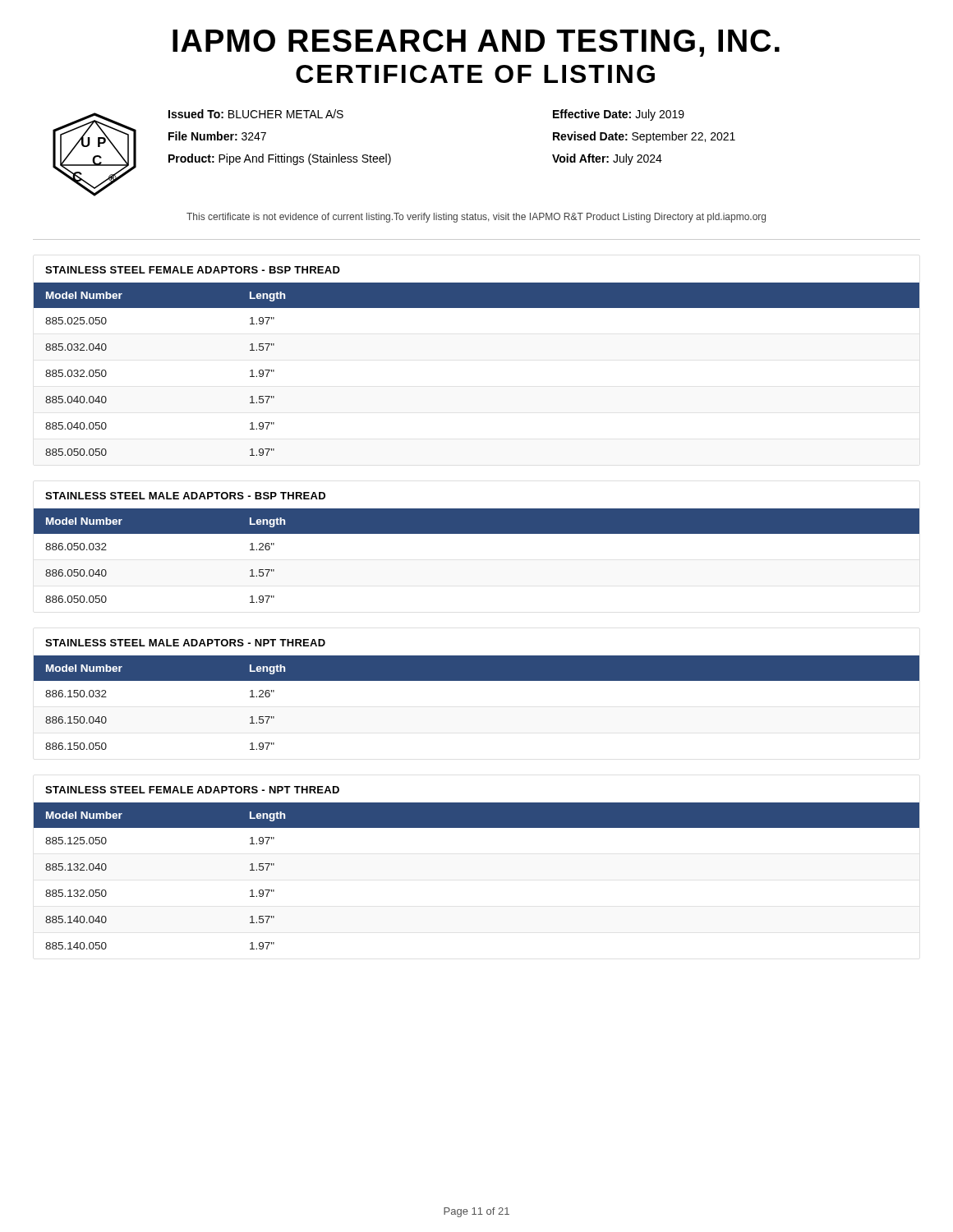Point to the block beginning "U P C C ® Issued To: BLUCHER"
This screenshot has height=1232, width=953.
219,155
